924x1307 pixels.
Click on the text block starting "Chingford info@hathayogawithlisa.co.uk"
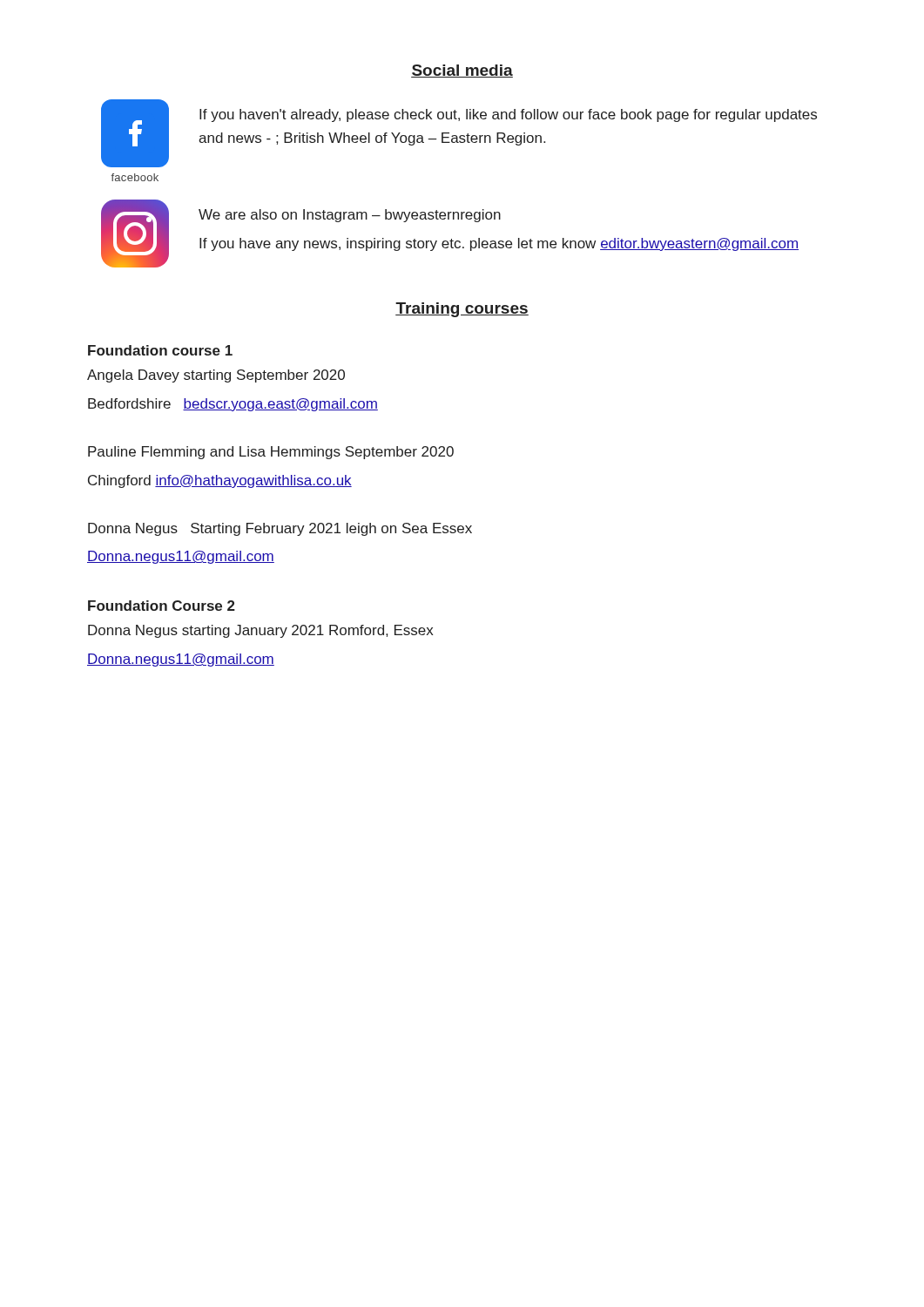pyautogui.click(x=219, y=480)
